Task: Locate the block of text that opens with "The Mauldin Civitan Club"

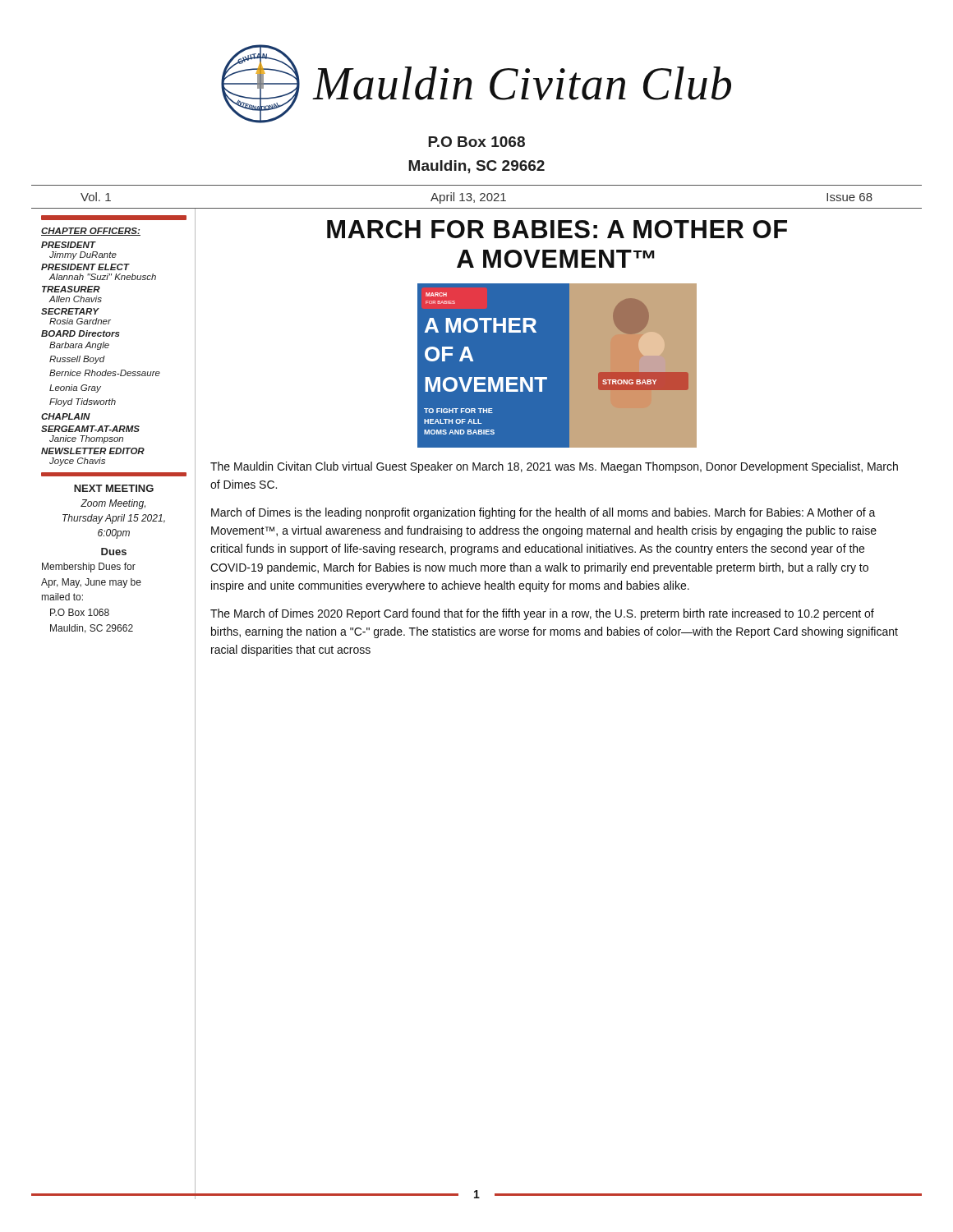Action: point(554,476)
